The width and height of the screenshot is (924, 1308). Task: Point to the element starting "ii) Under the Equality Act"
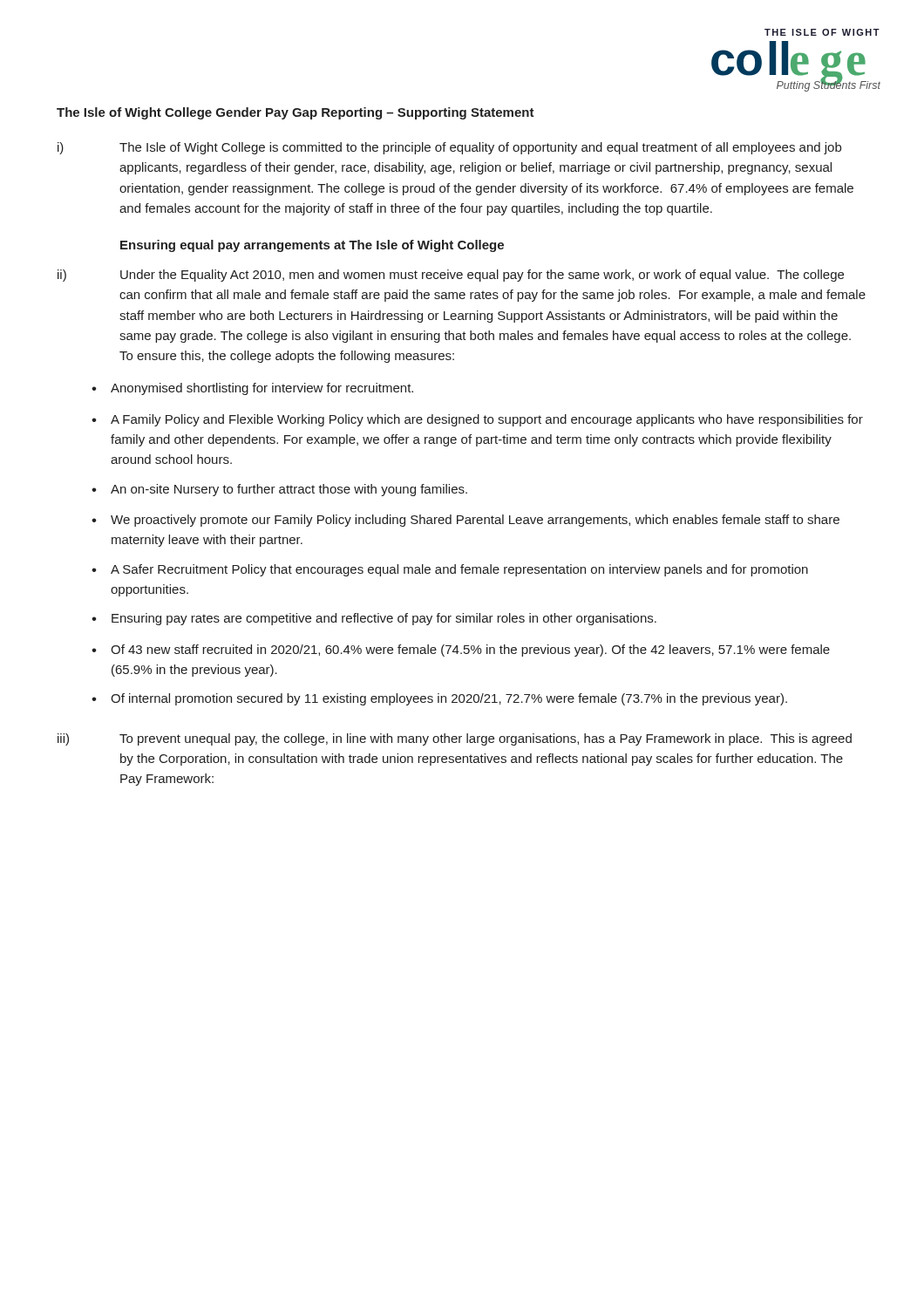coord(462,315)
